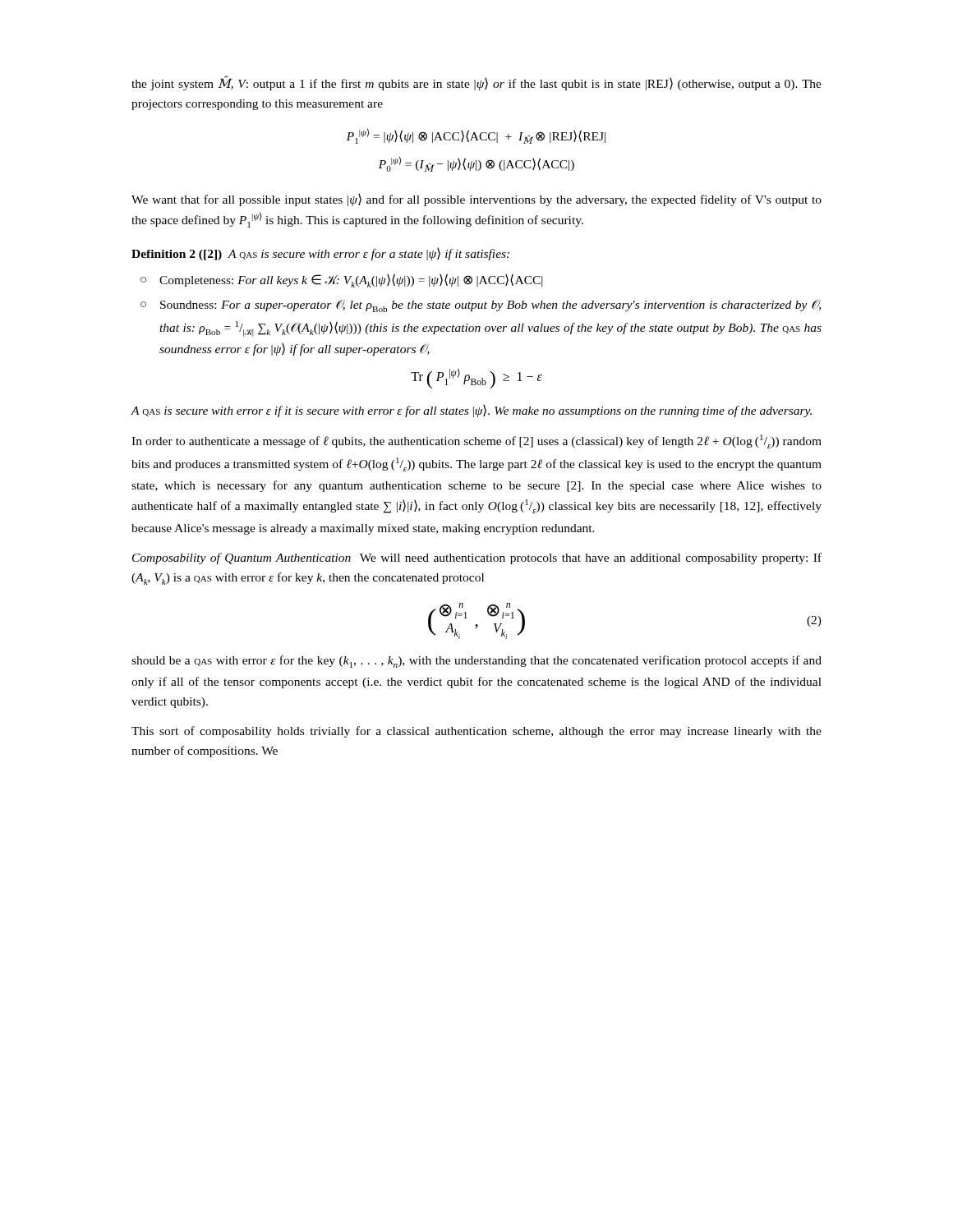The width and height of the screenshot is (953, 1232).
Task: Click on the text block with the text "should be a qas with error"
Action: [x=476, y=662]
